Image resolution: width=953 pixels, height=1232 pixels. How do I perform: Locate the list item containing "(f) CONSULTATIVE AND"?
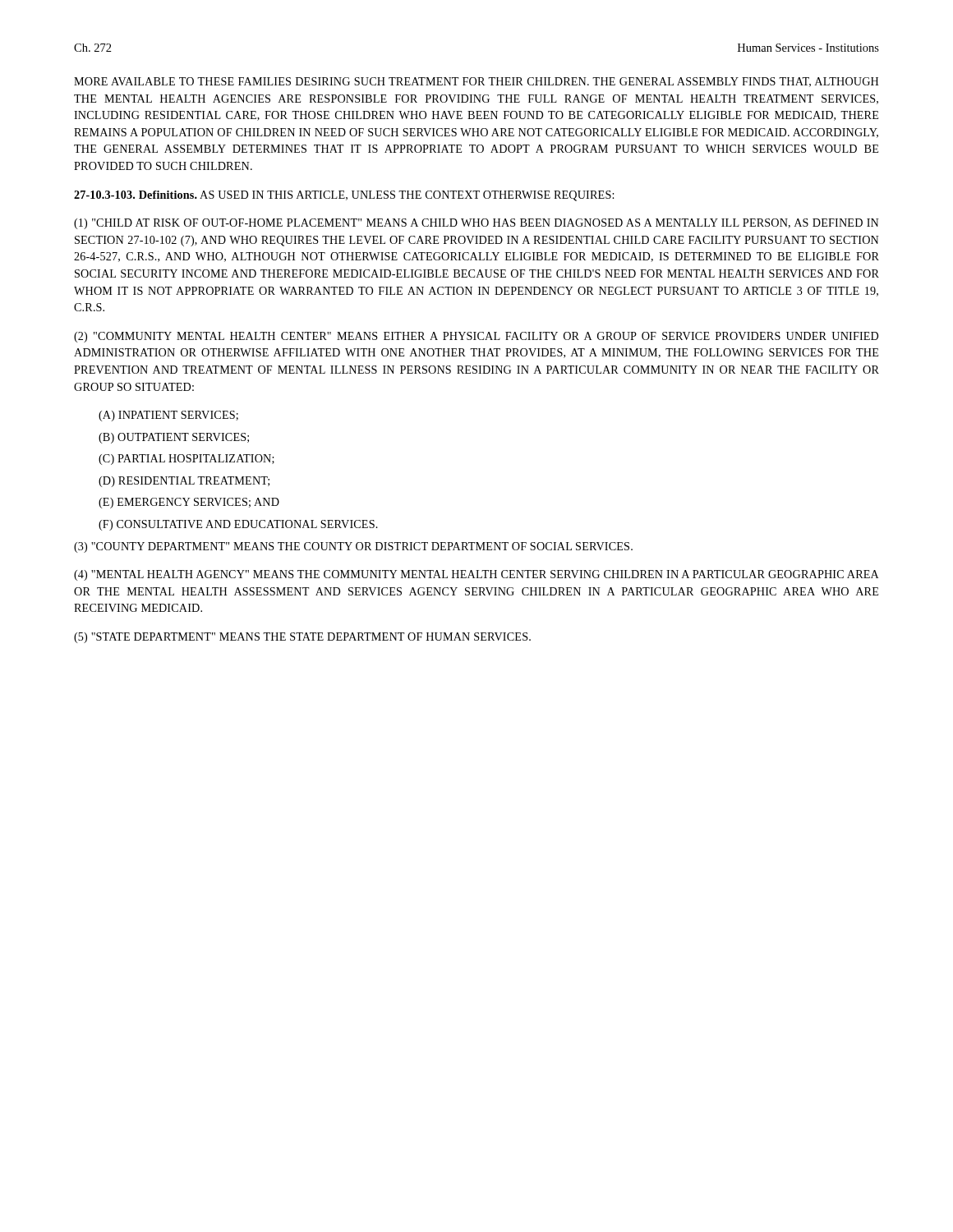click(x=238, y=524)
